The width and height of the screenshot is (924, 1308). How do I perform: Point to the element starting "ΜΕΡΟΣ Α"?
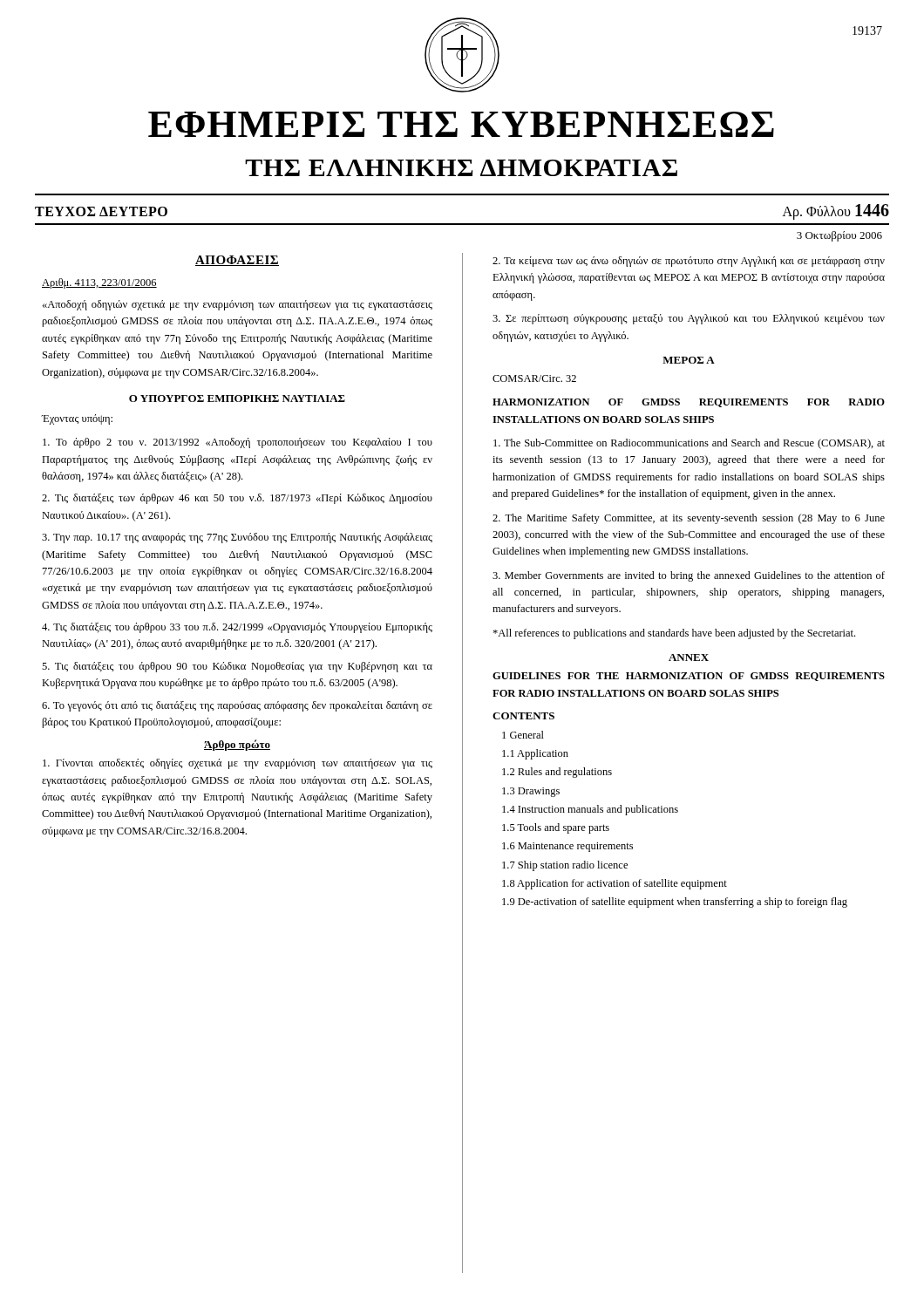pyautogui.click(x=689, y=360)
